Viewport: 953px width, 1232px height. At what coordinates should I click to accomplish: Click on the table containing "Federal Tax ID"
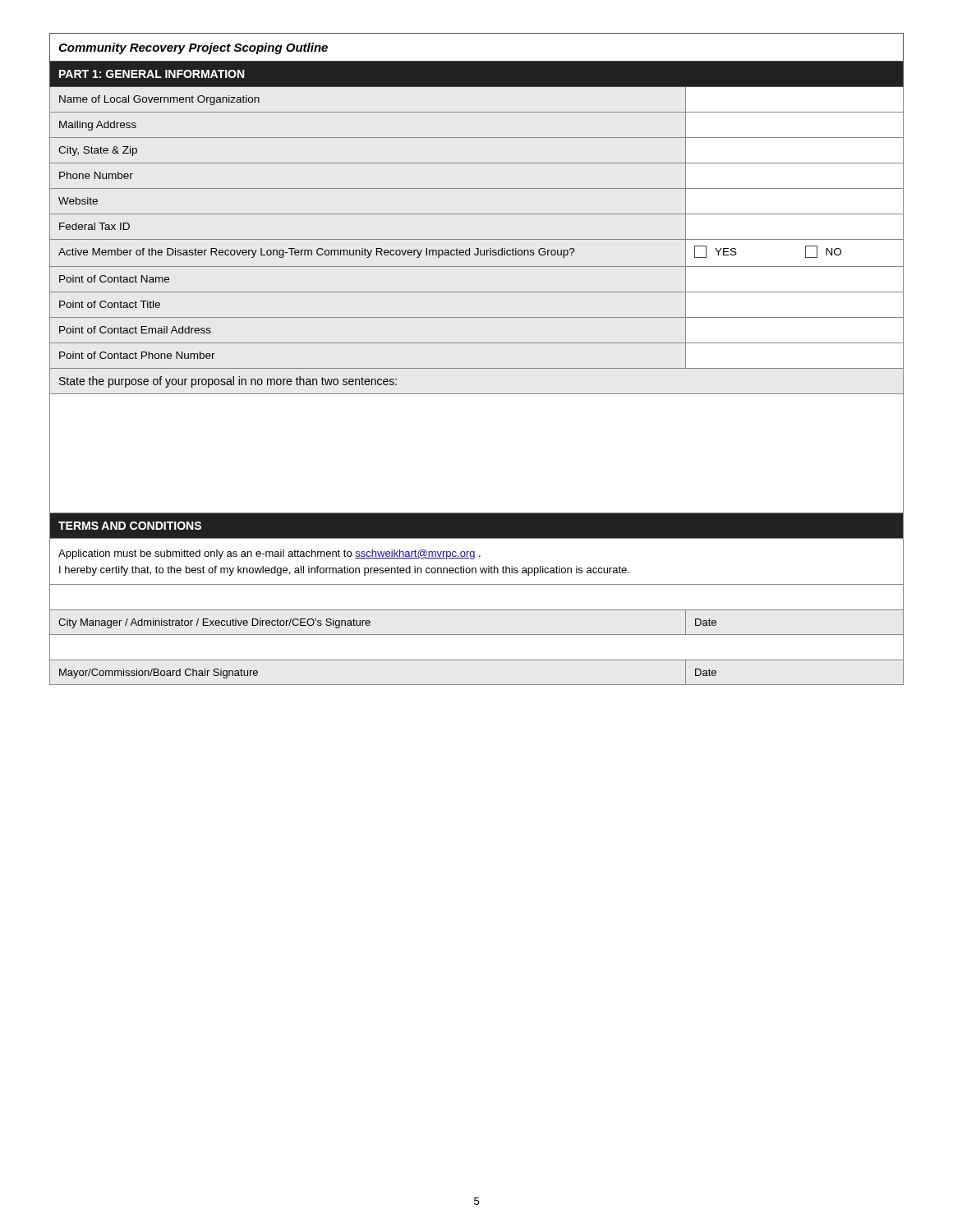[476, 227]
